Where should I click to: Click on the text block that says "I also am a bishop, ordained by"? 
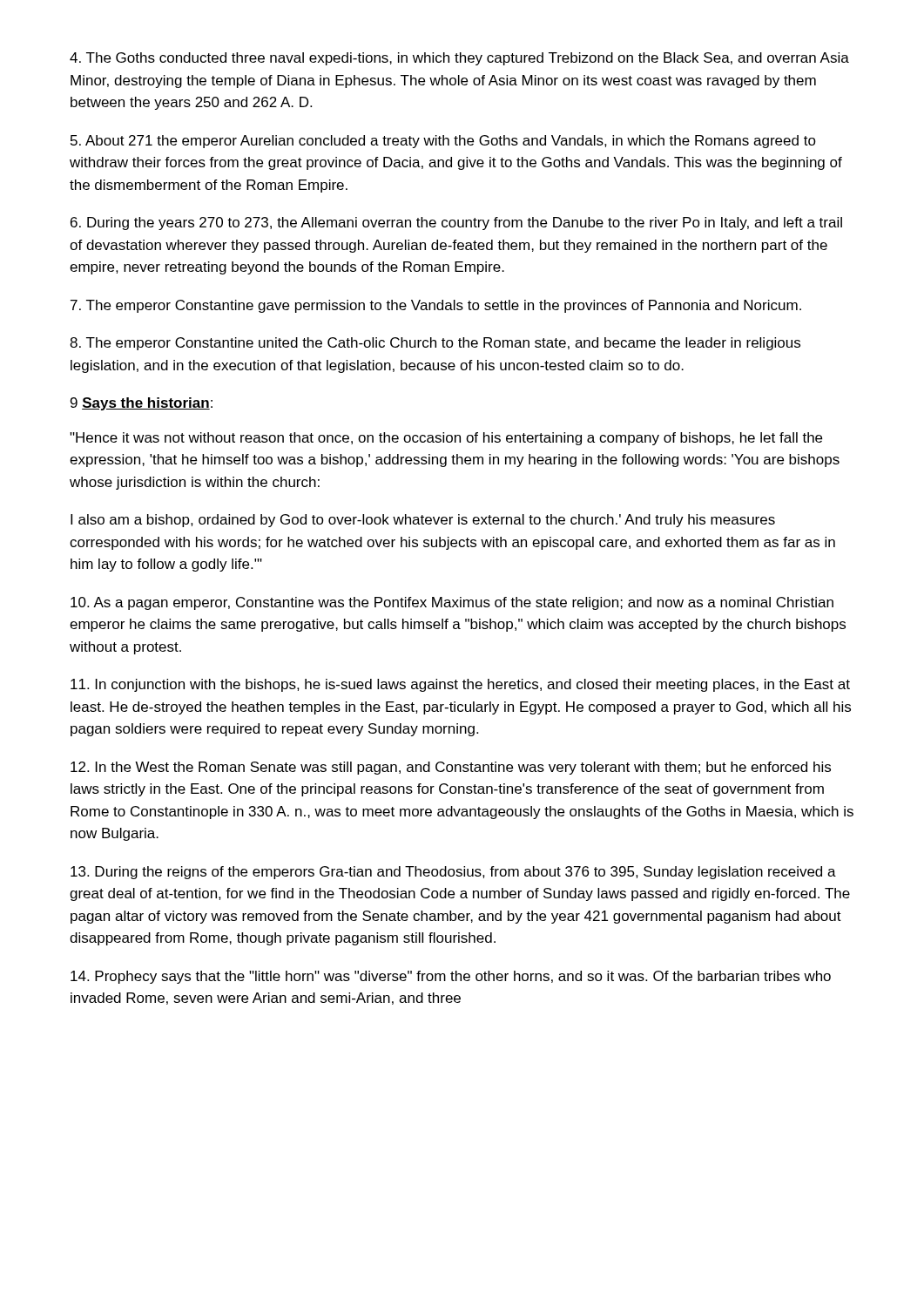click(x=453, y=542)
